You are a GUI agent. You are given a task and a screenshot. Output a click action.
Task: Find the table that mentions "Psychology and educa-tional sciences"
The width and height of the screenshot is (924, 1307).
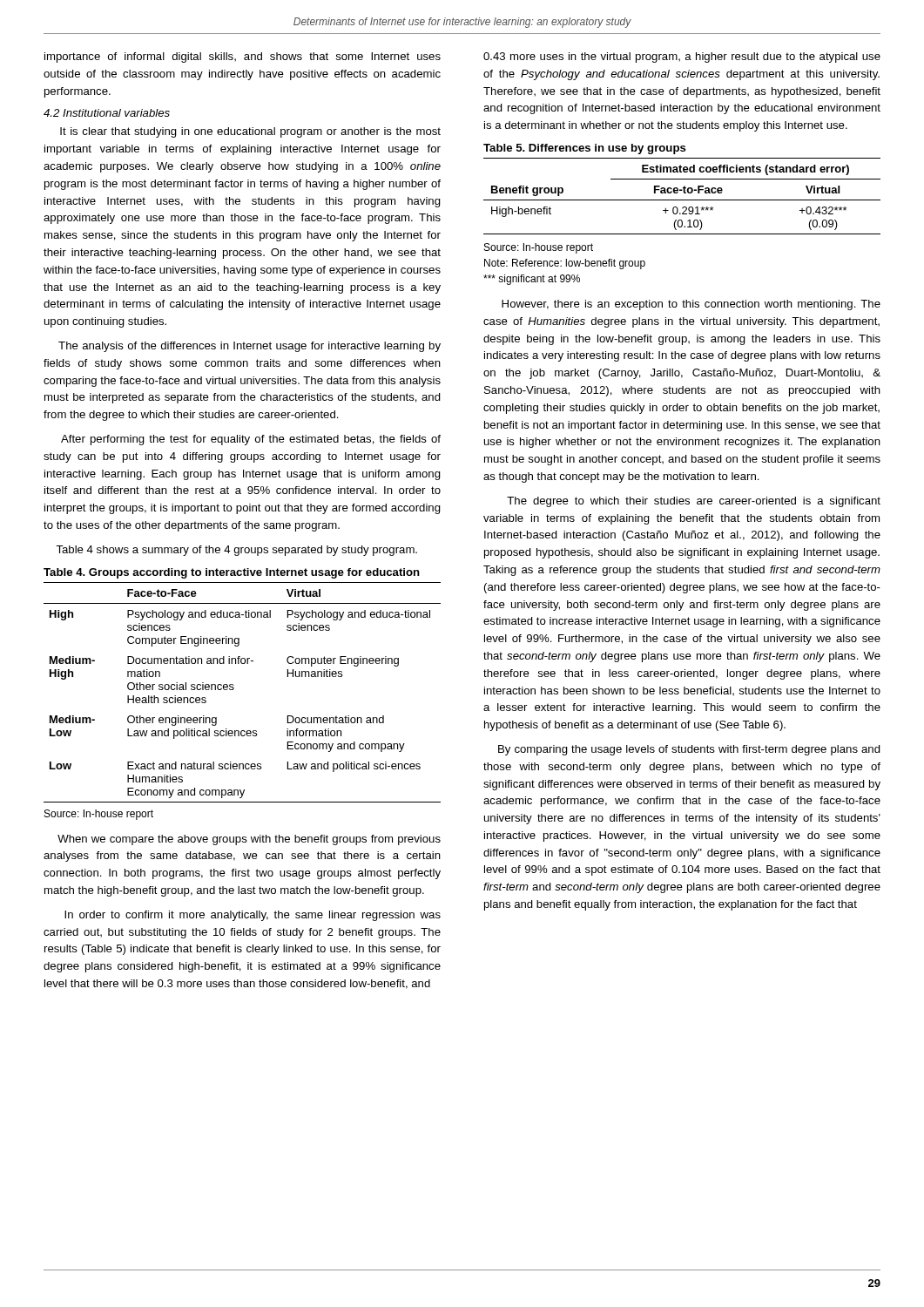(242, 692)
